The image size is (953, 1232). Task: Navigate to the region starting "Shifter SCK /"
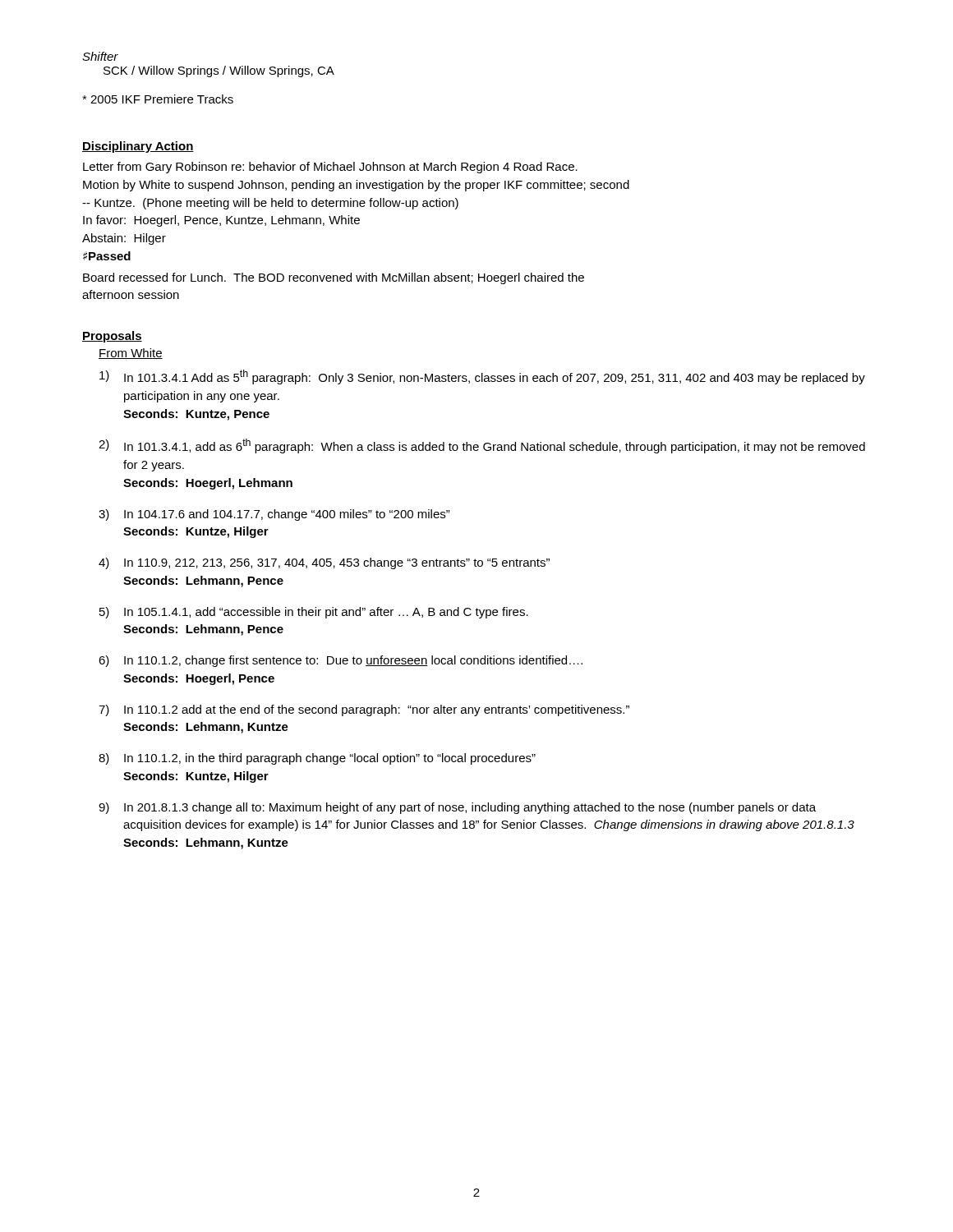[208, 63]
